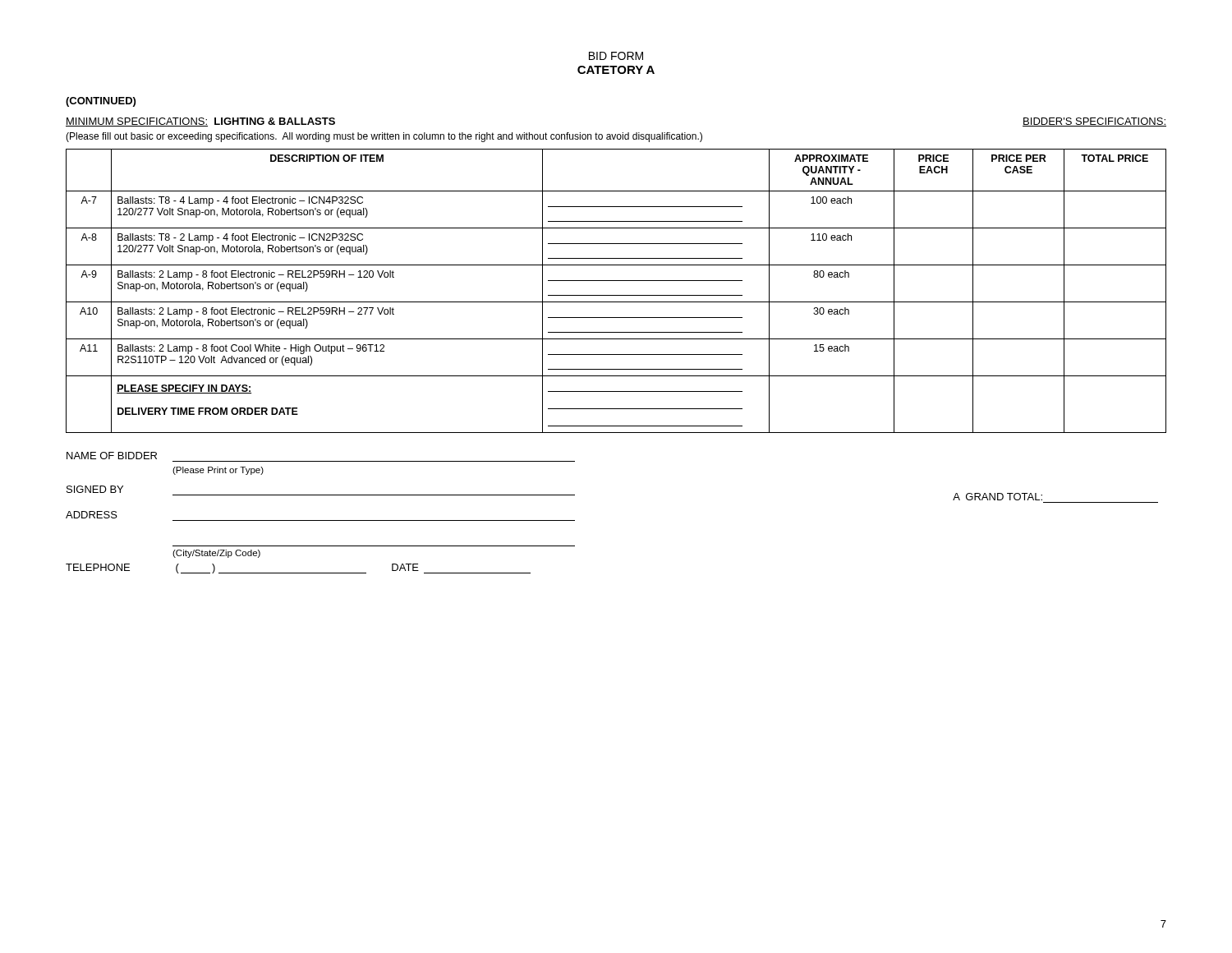Screen dimensions: 953x1232
Task: Click on the text block that reads "NAME OF BIDDER (Please Print or"
Action: coord(320,511)
